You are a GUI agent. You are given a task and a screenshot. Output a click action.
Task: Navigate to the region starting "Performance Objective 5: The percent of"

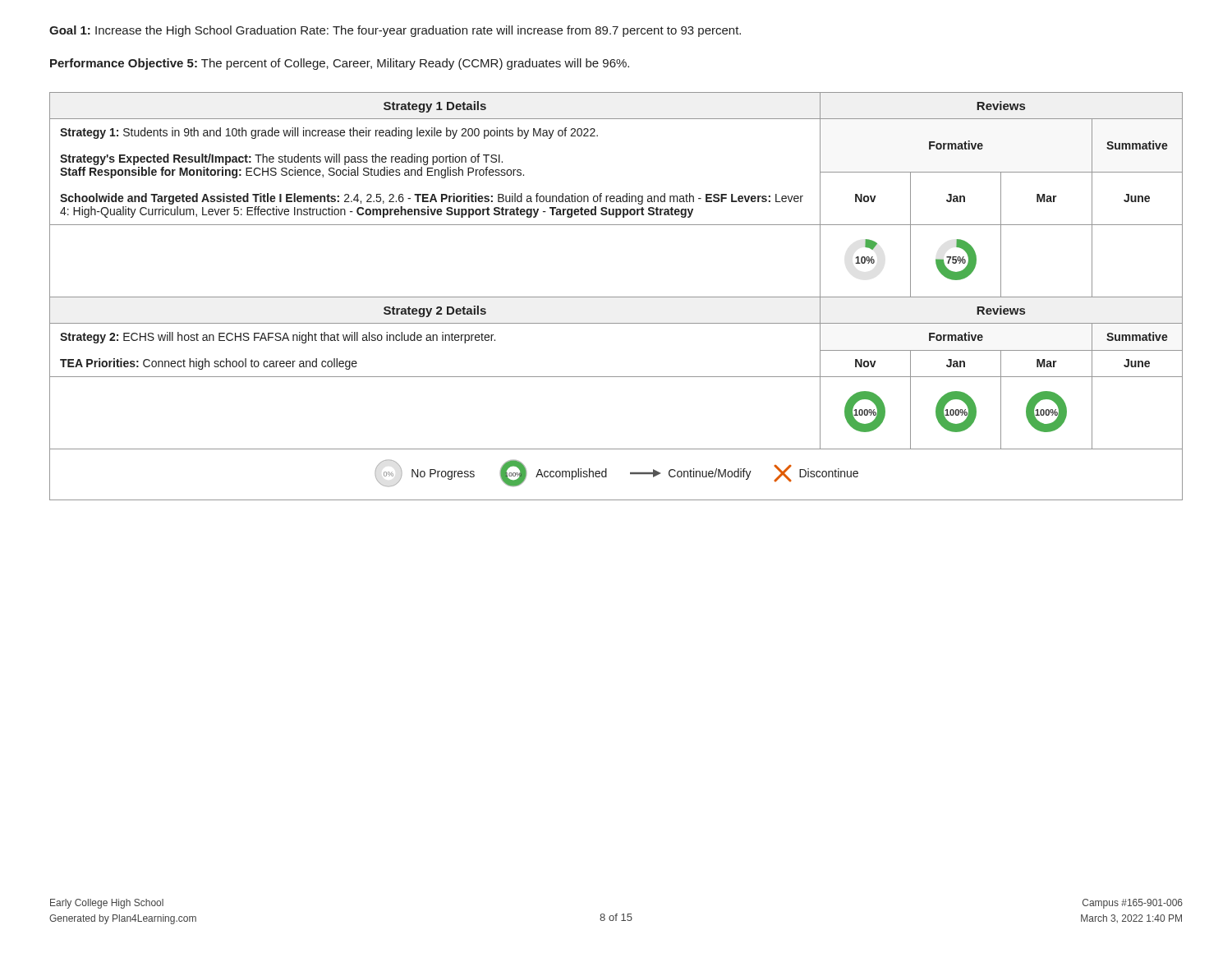coord(340,63)
